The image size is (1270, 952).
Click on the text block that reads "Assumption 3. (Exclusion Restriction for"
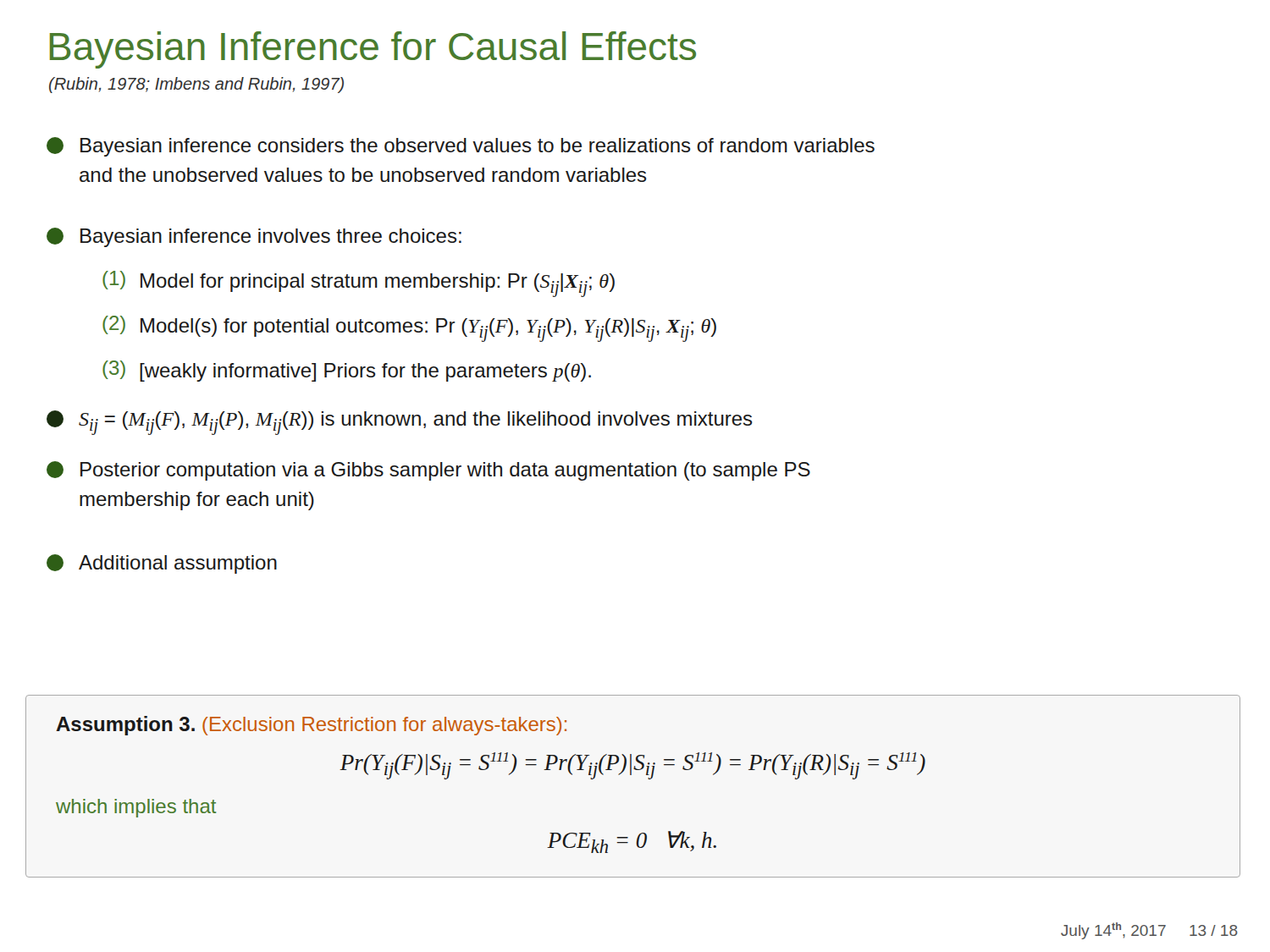coord(633,785)
